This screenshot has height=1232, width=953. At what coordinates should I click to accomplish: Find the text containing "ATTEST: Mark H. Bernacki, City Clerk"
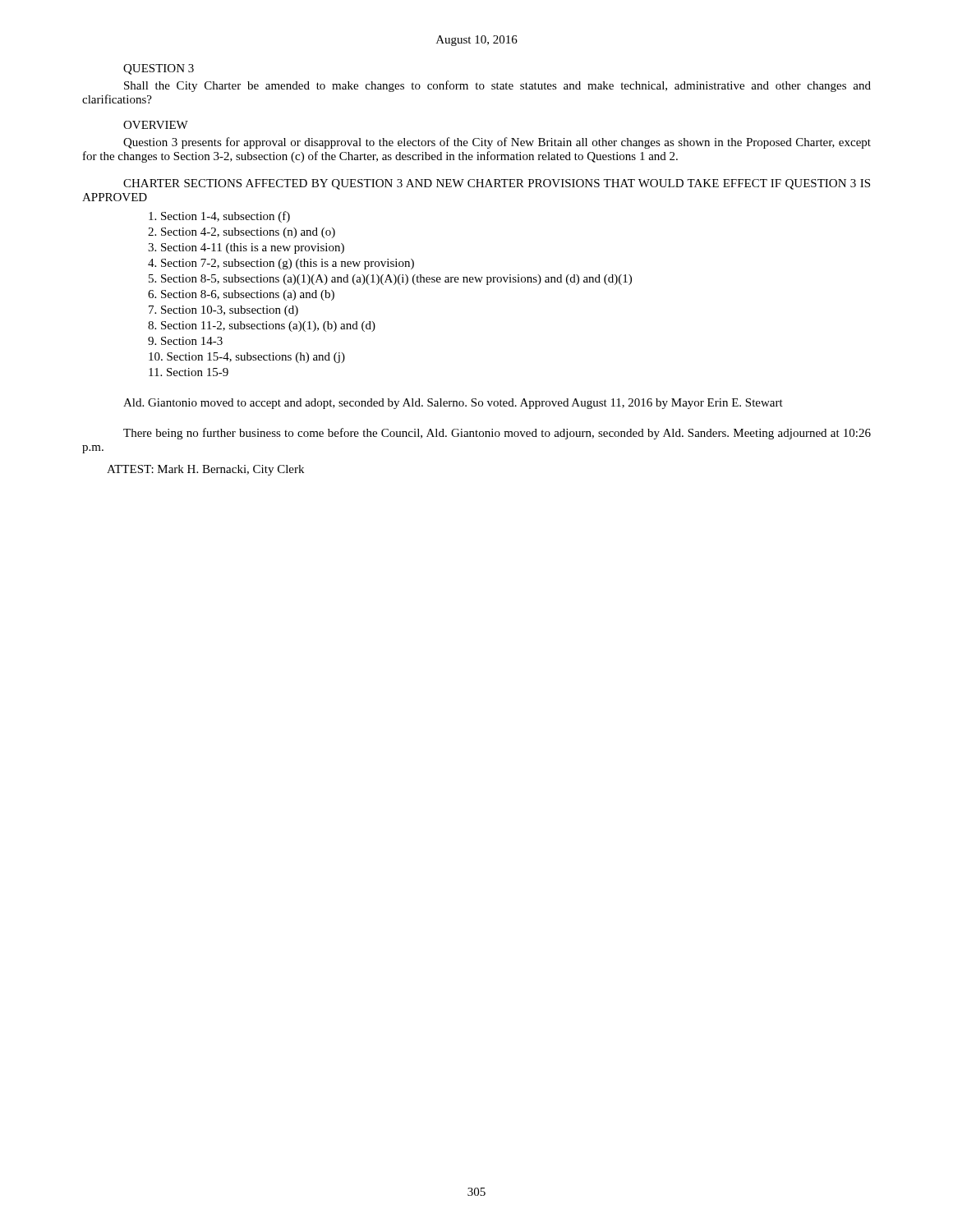206,469
